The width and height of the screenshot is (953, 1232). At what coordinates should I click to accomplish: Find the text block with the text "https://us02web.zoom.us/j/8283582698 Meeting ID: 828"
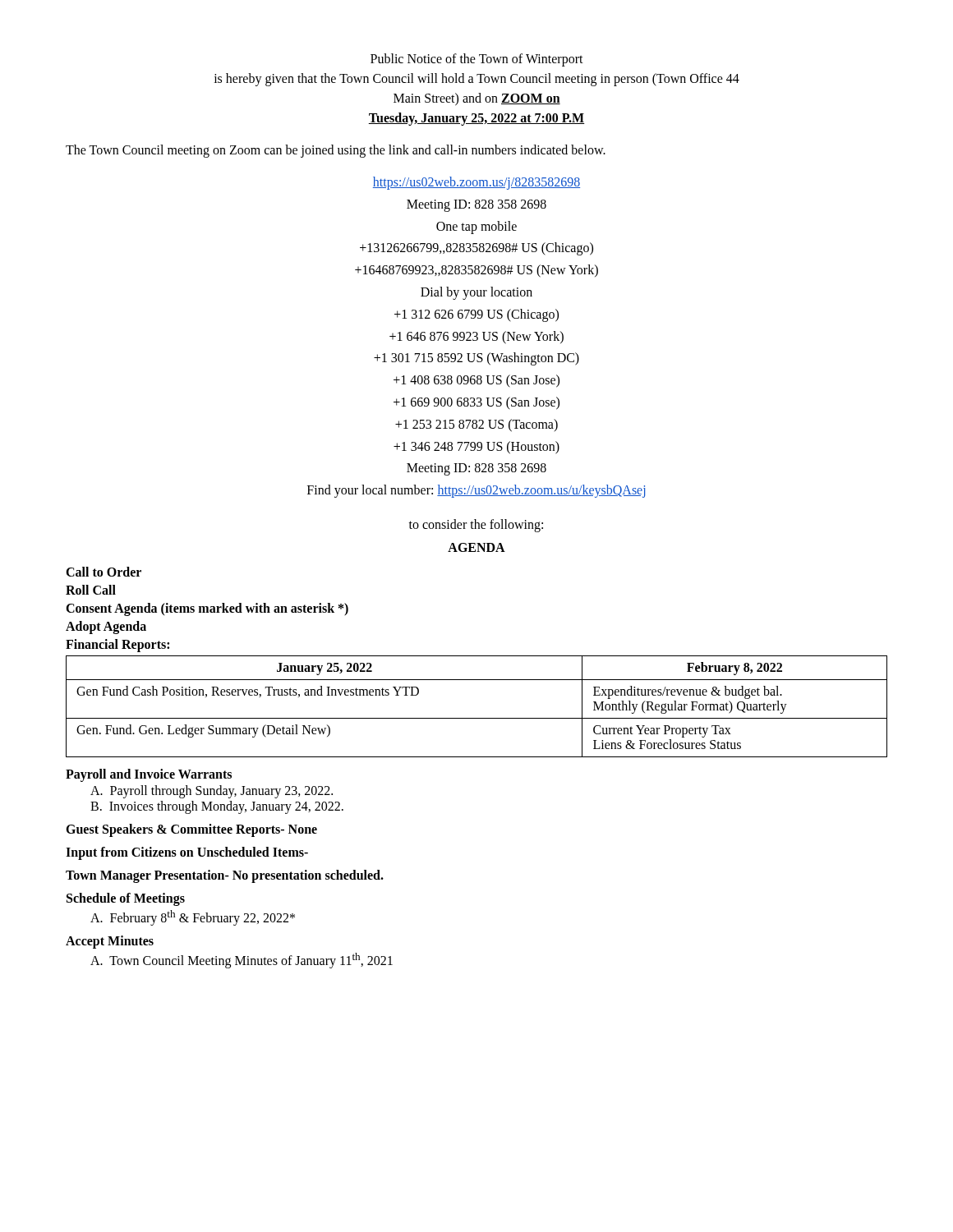476,337
